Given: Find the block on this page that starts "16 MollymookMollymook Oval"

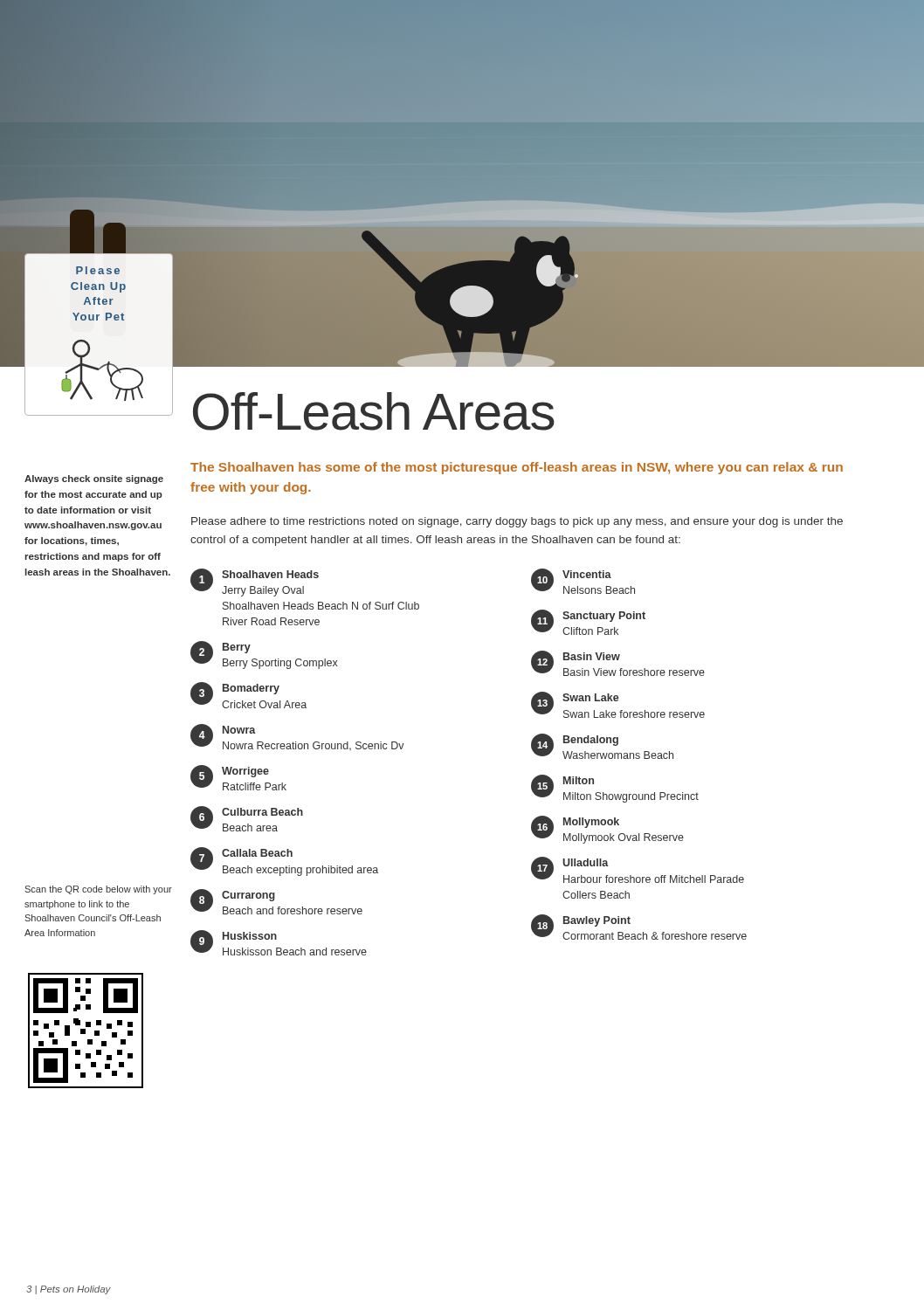Looking at the screenshot, I should 607,830.
